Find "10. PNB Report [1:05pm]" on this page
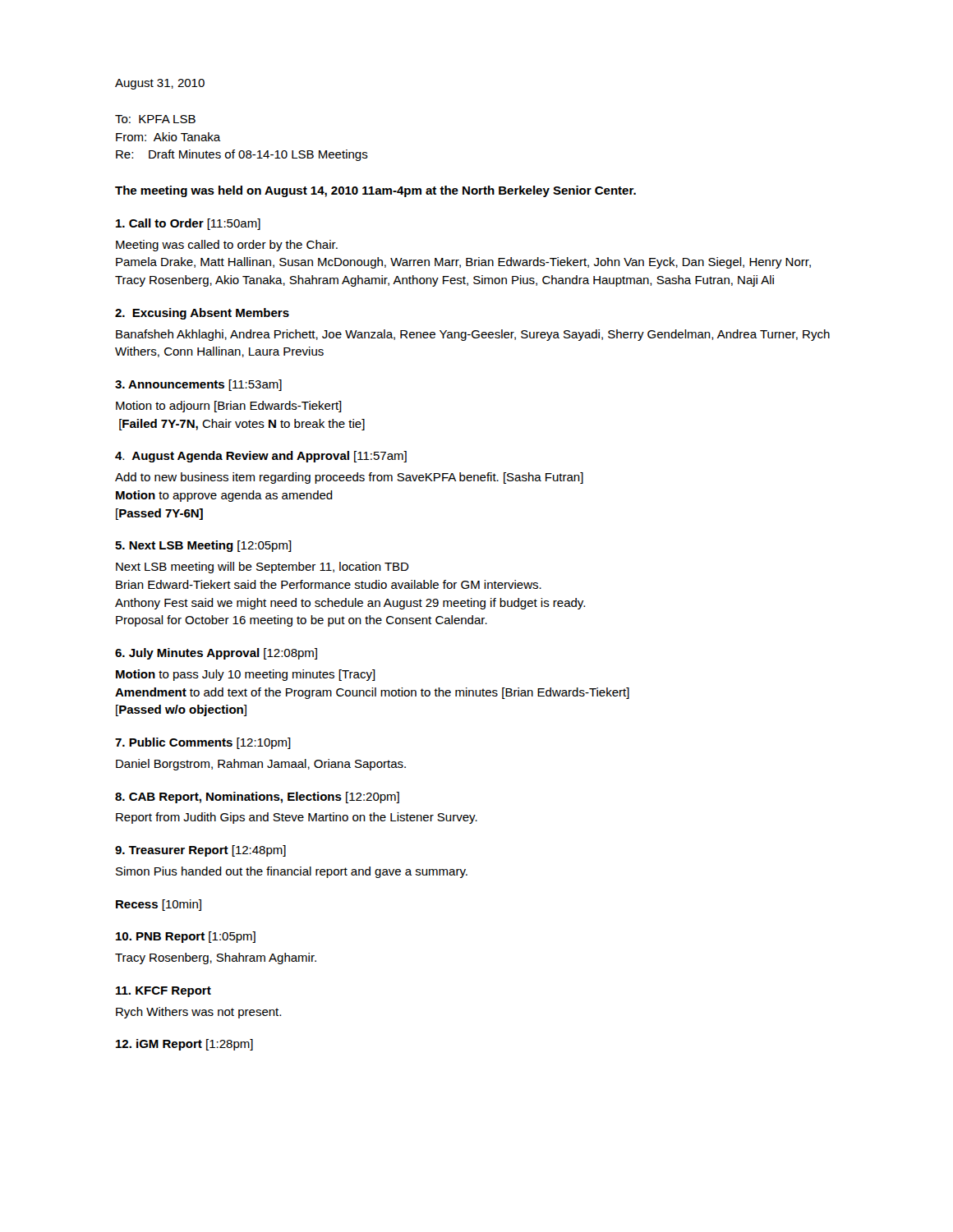The height and width of the screenshot is (1232, 953). click(186, 937)
